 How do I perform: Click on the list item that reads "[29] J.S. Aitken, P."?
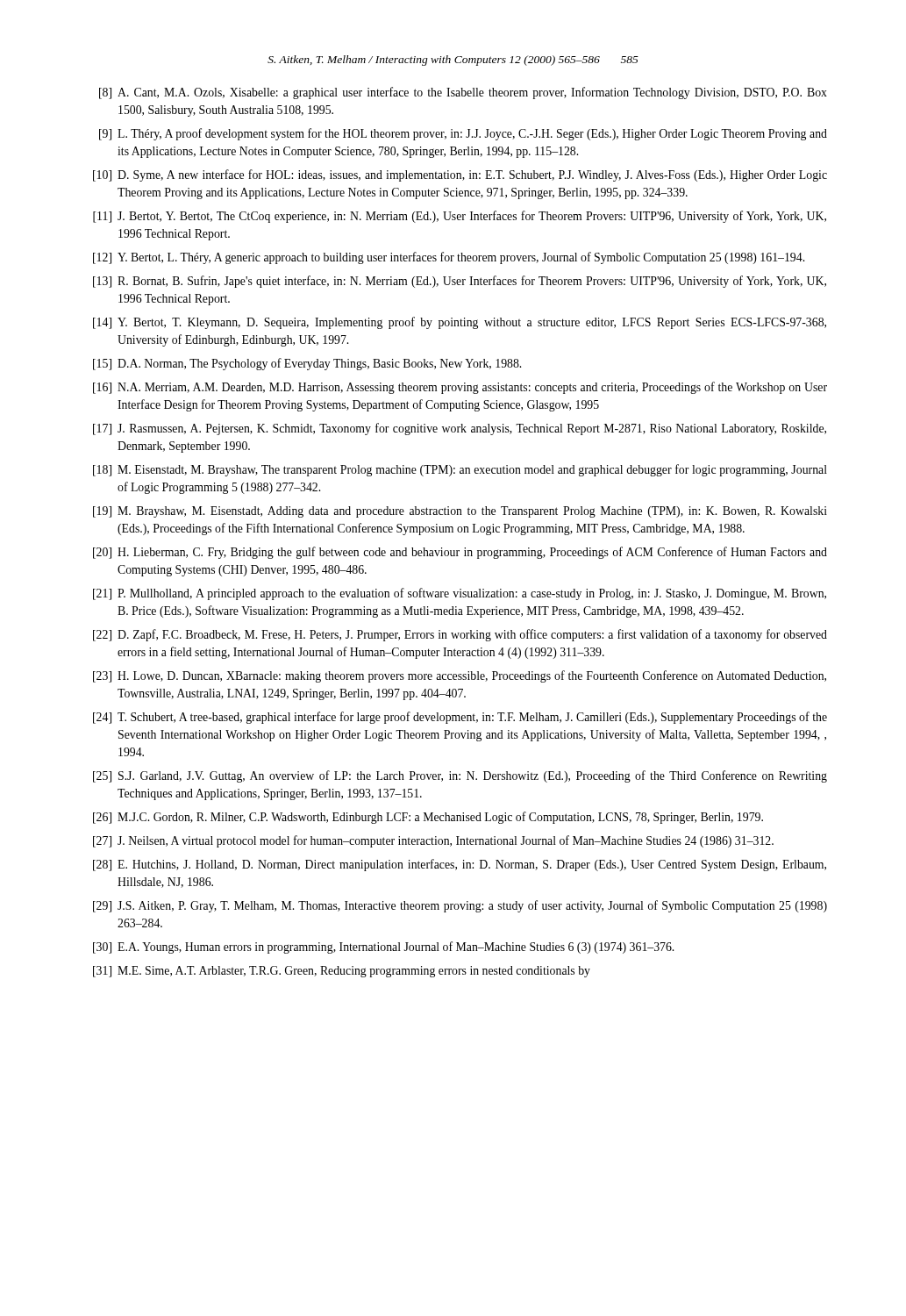tap(453, 915)
